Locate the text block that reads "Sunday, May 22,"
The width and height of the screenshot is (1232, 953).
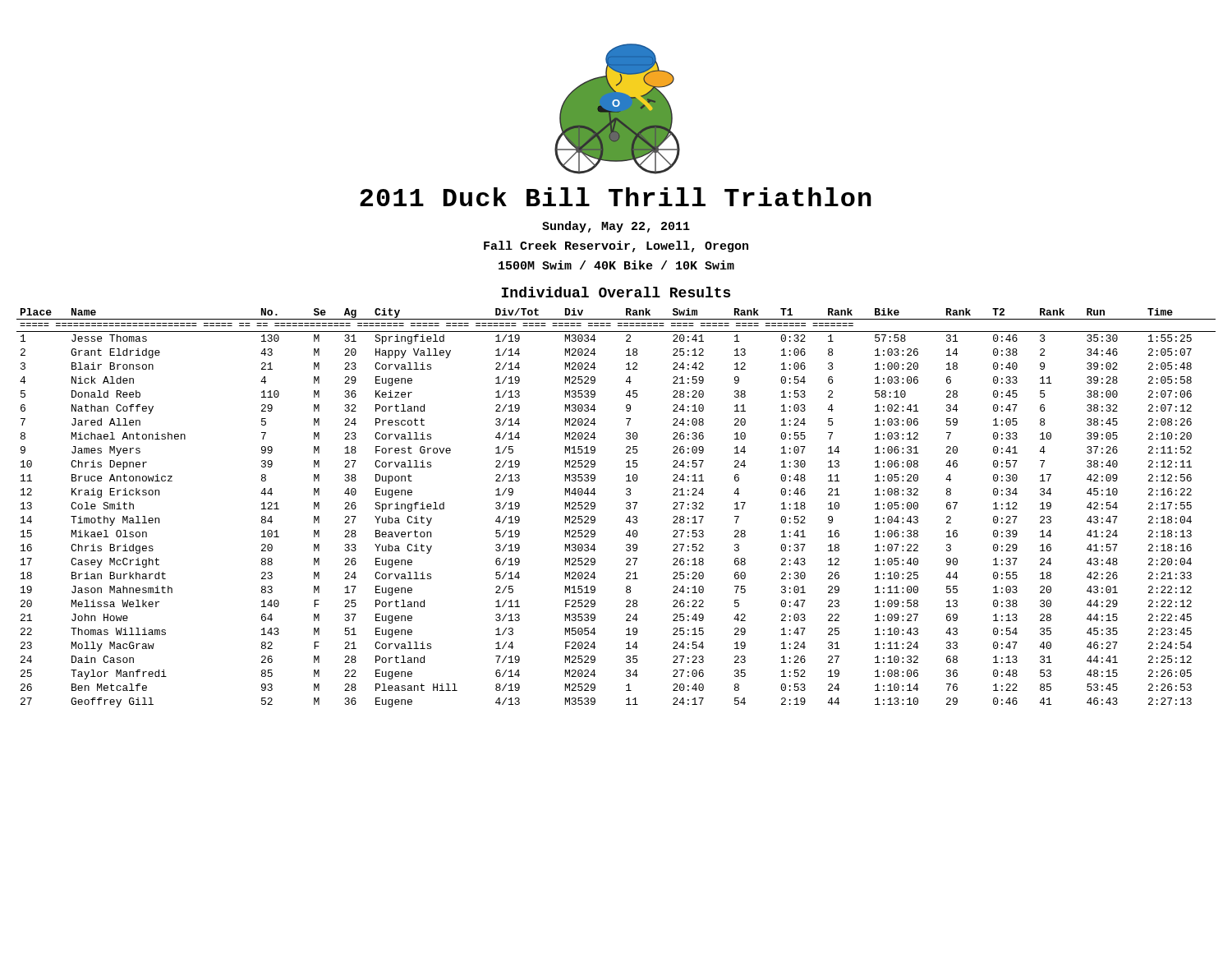pos(616,247)
